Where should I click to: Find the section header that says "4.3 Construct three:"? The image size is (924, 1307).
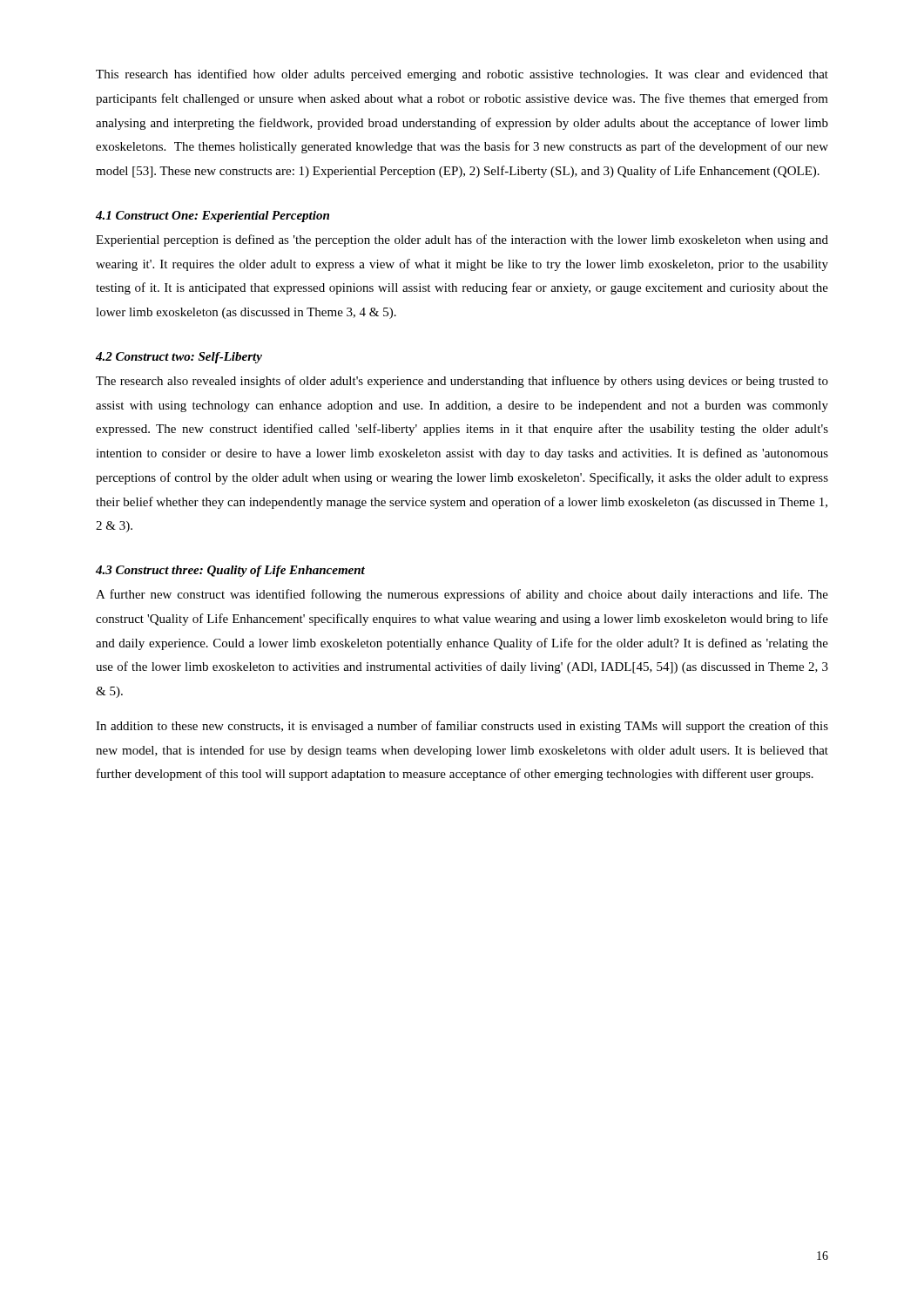tap(230, 570)
